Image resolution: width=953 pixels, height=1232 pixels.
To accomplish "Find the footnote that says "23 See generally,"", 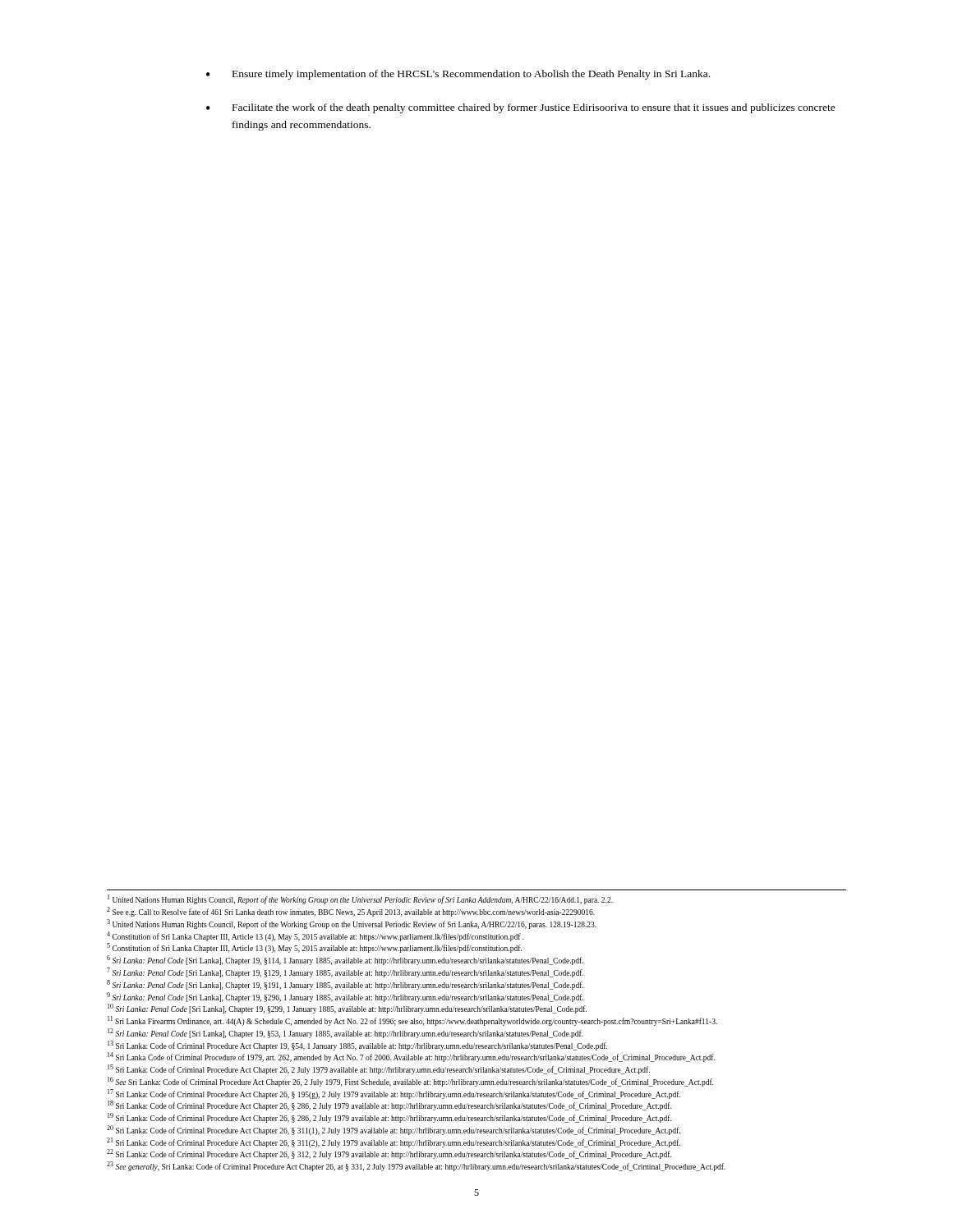I will (x=416, y=1167).
